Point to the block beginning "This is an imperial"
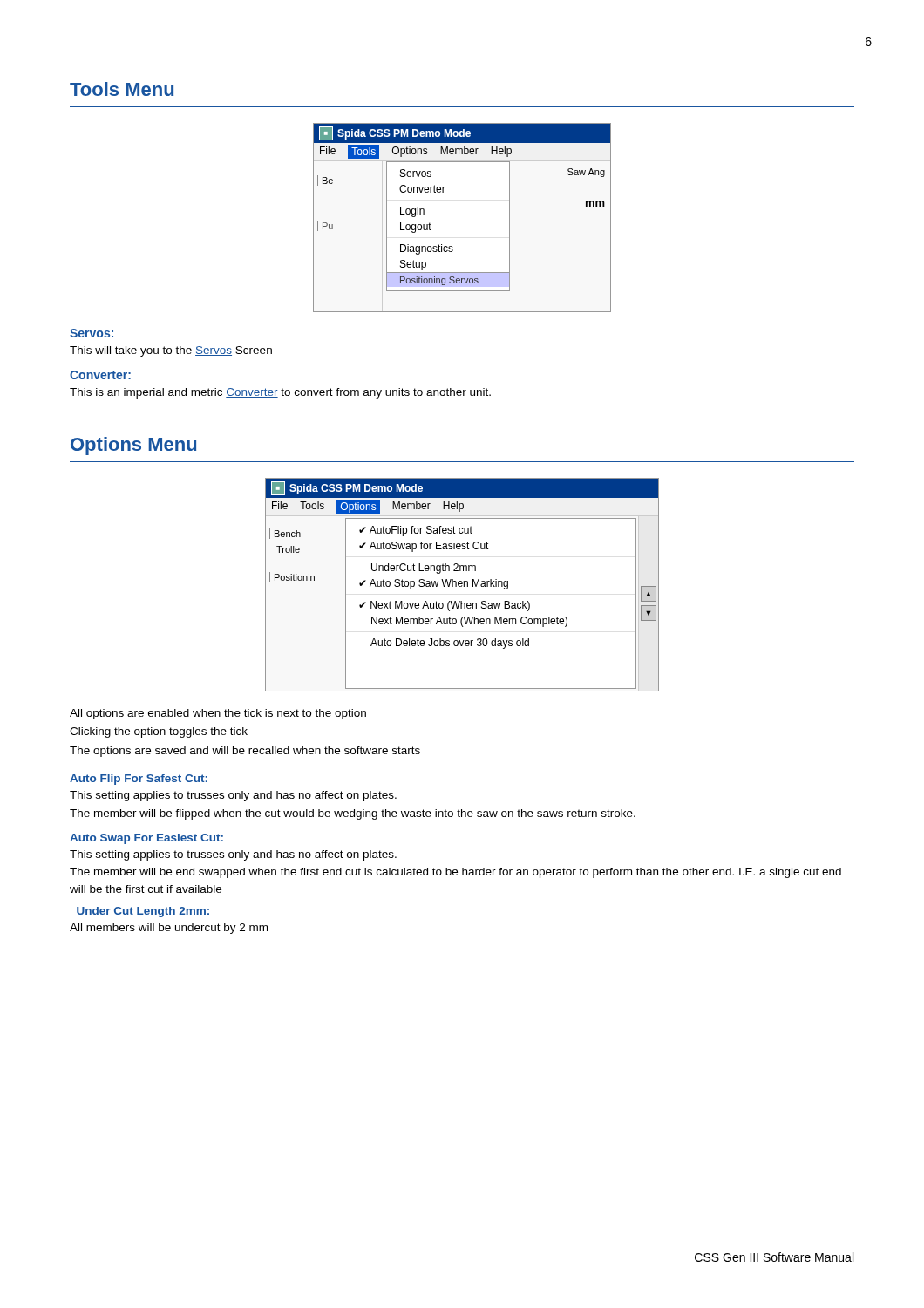The width and height of the screenshot is (924, 1308). click(x=281, y=392)
